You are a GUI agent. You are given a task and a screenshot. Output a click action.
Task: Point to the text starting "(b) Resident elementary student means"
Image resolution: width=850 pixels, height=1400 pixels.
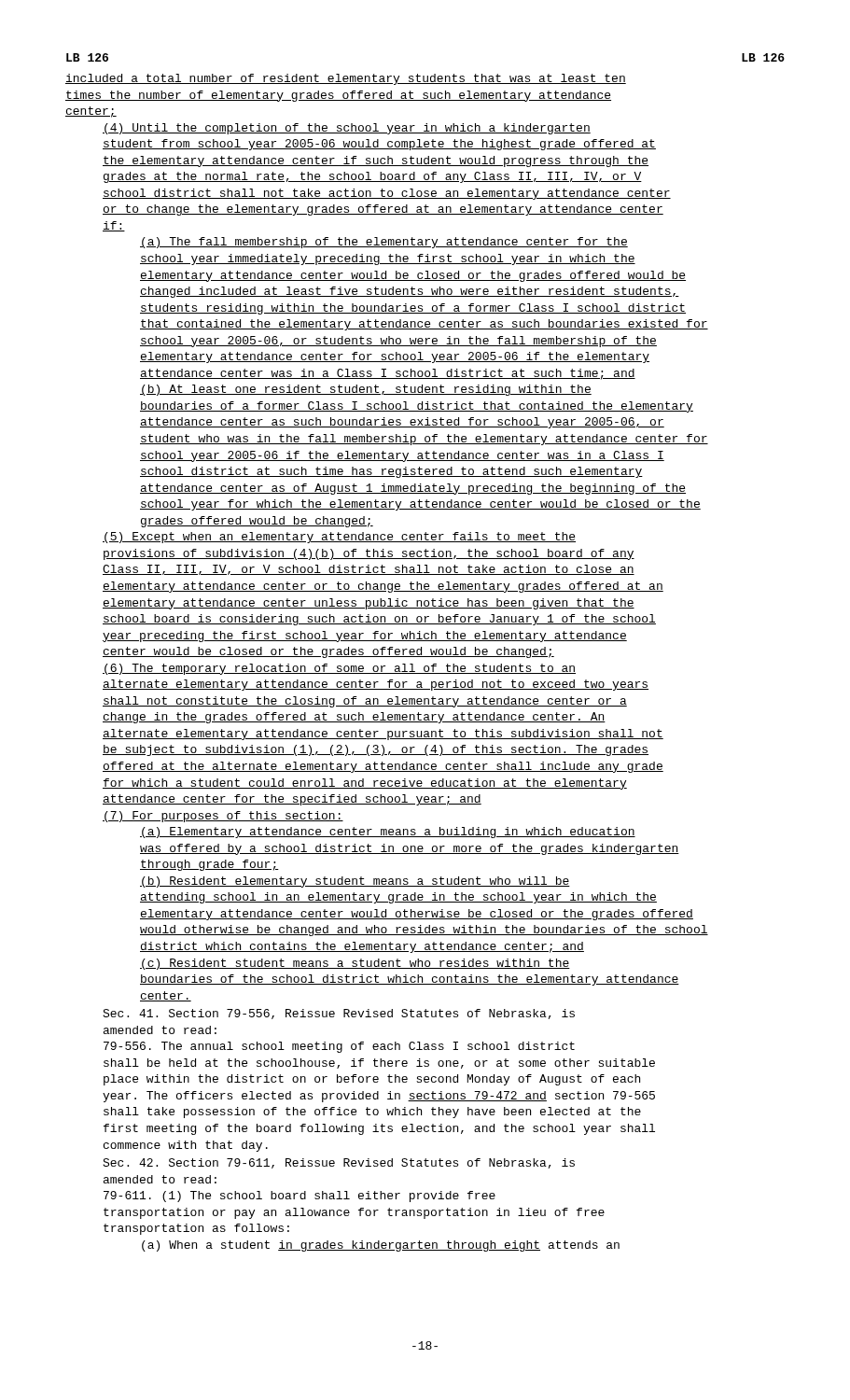tap(462, 914)
